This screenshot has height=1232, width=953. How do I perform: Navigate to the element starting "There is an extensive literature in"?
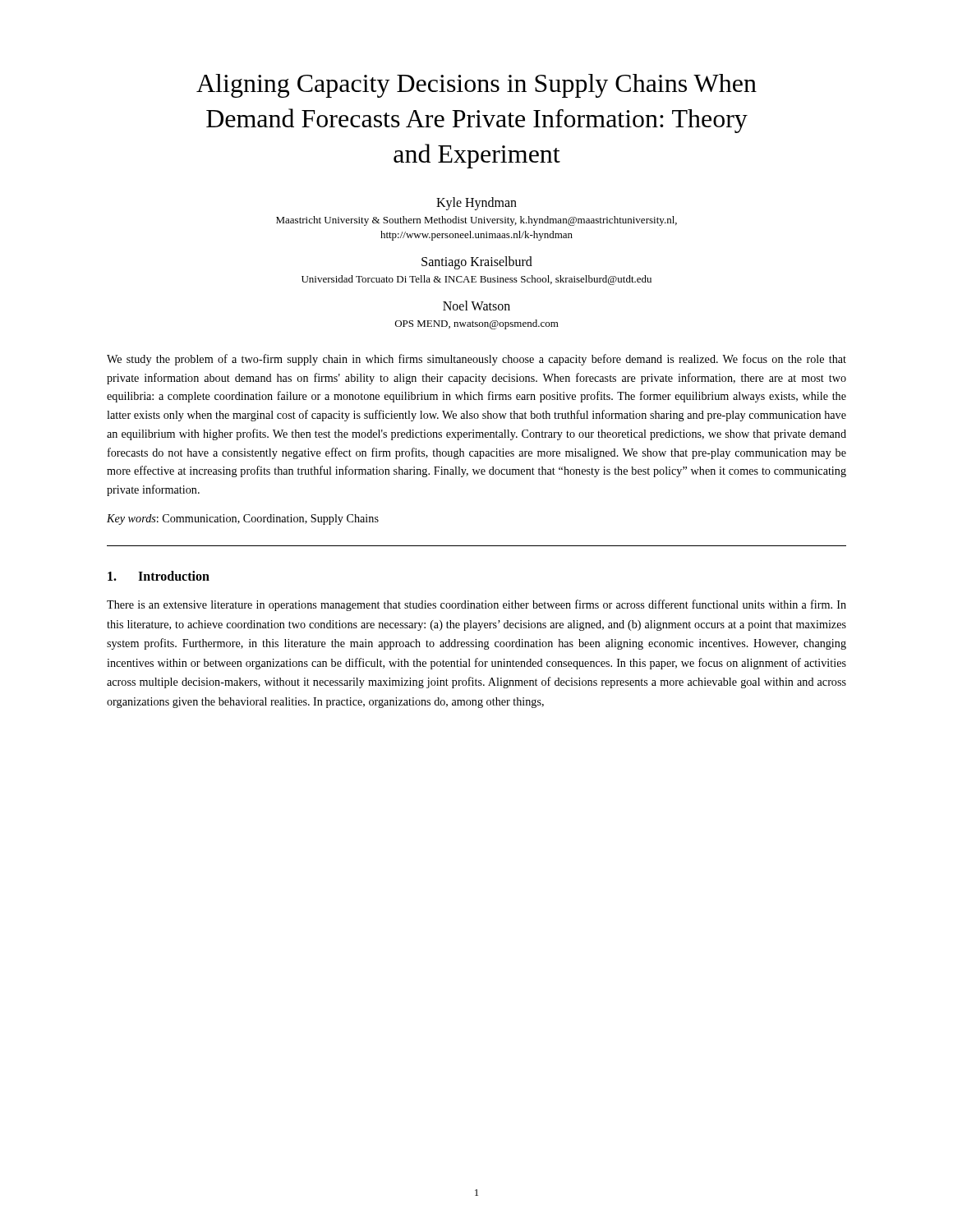(x=476, y=653)
